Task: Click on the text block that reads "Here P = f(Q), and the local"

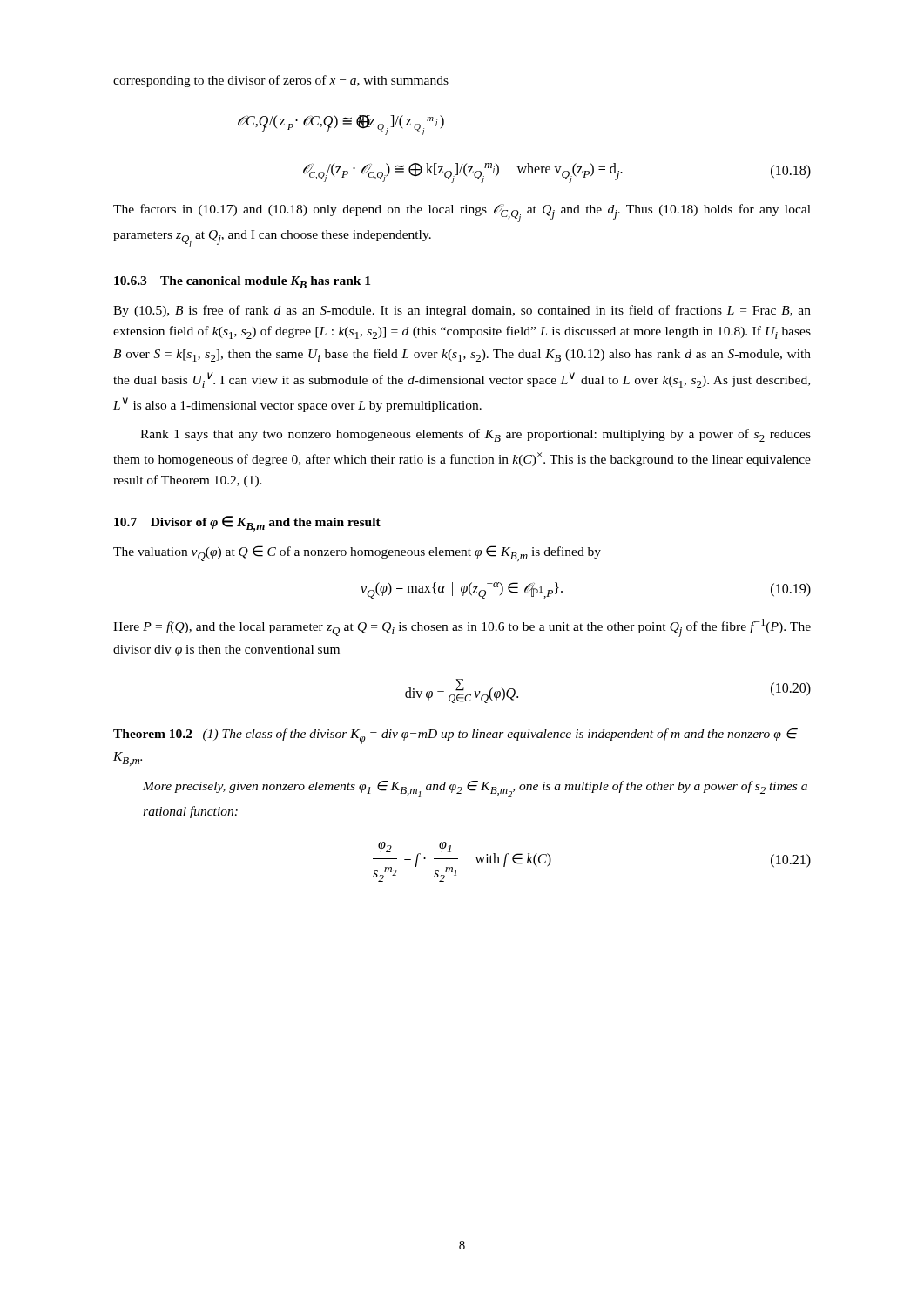Action: coord(462,636)
